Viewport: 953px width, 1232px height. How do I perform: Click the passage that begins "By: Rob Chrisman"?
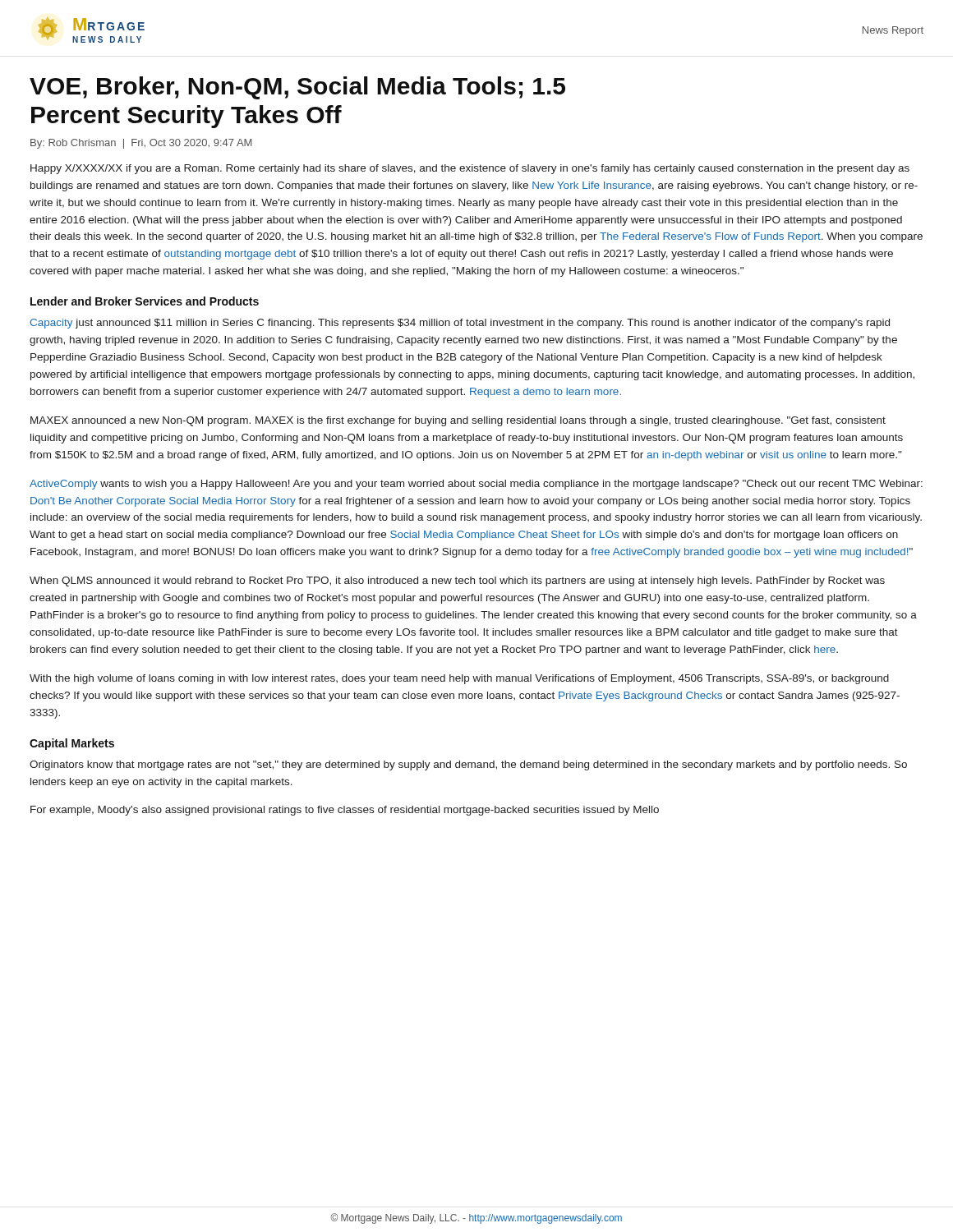[x=141, y=142]
